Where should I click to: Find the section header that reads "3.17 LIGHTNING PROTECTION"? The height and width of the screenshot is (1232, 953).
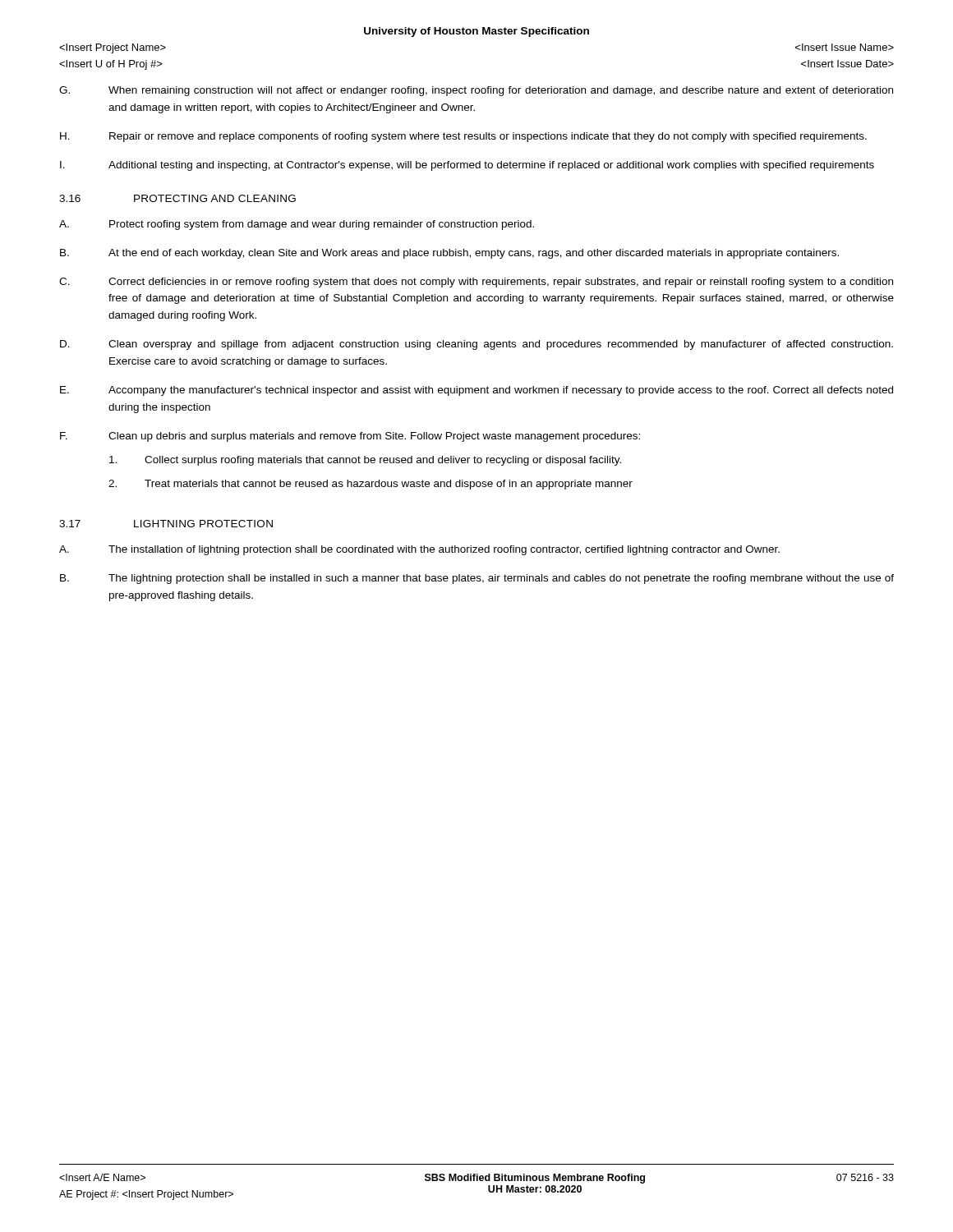(166, 523)
